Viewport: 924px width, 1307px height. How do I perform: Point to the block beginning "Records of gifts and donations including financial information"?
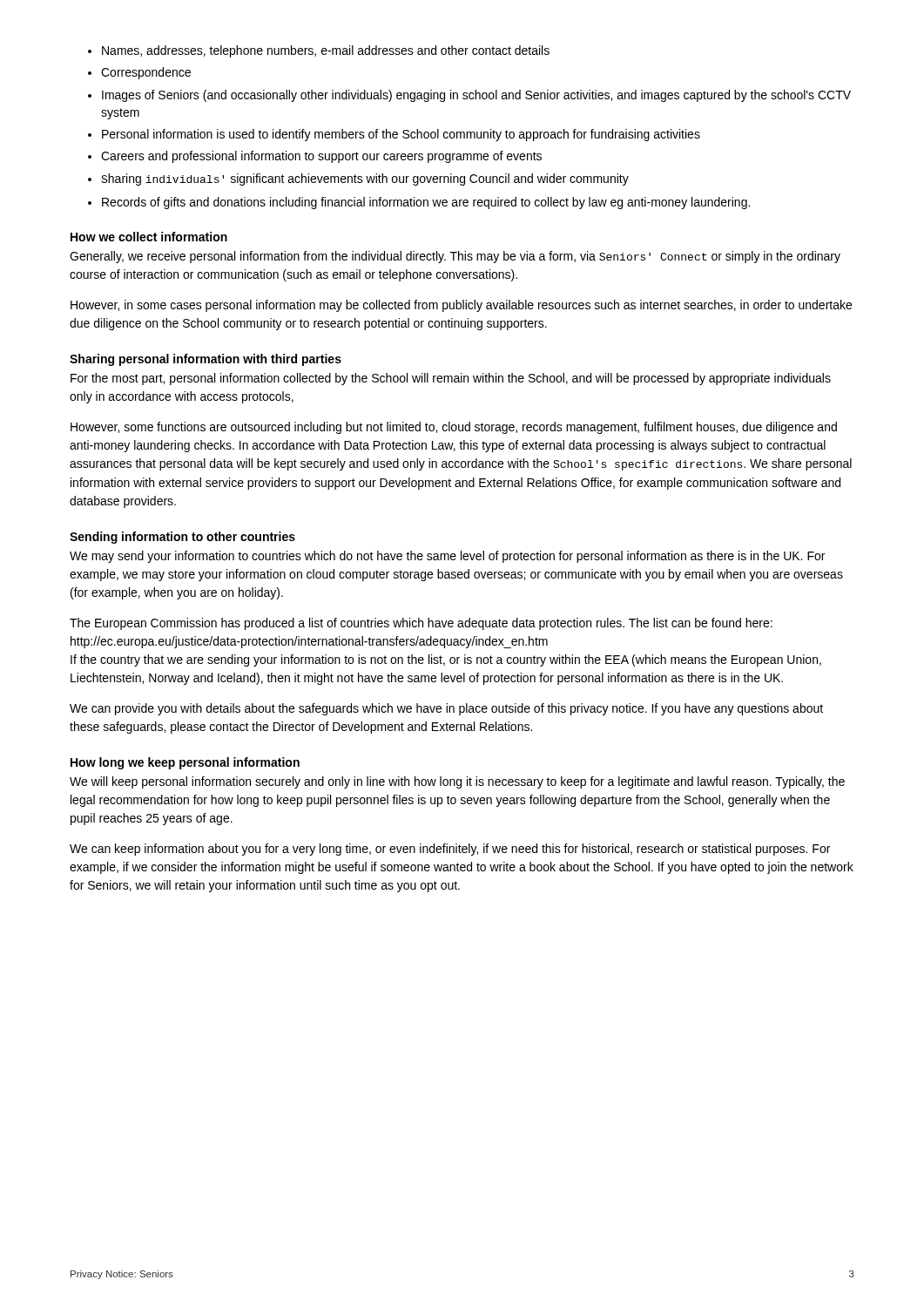click(426, 202)
